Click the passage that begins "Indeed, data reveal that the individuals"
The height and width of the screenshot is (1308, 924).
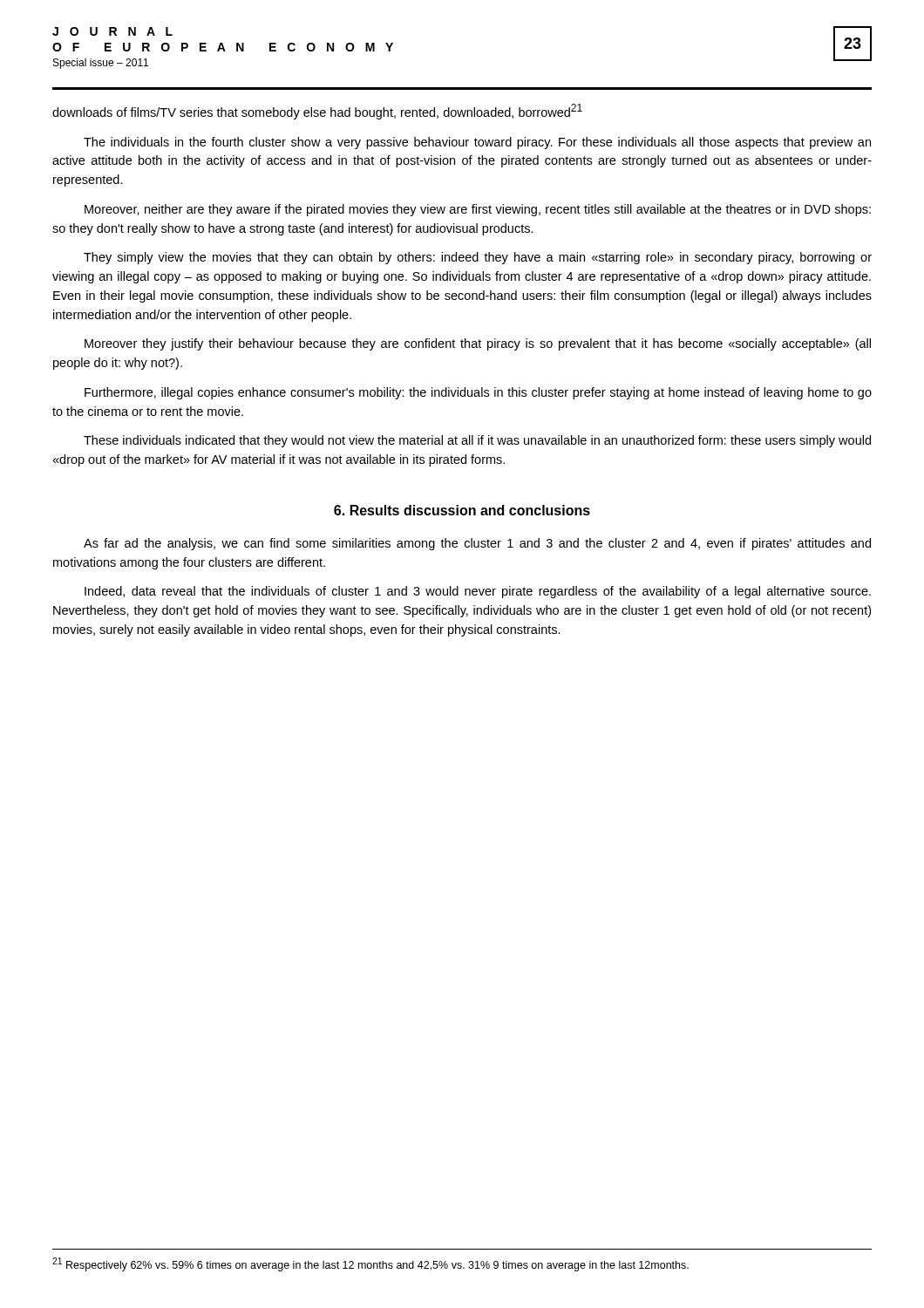(462, 611)
